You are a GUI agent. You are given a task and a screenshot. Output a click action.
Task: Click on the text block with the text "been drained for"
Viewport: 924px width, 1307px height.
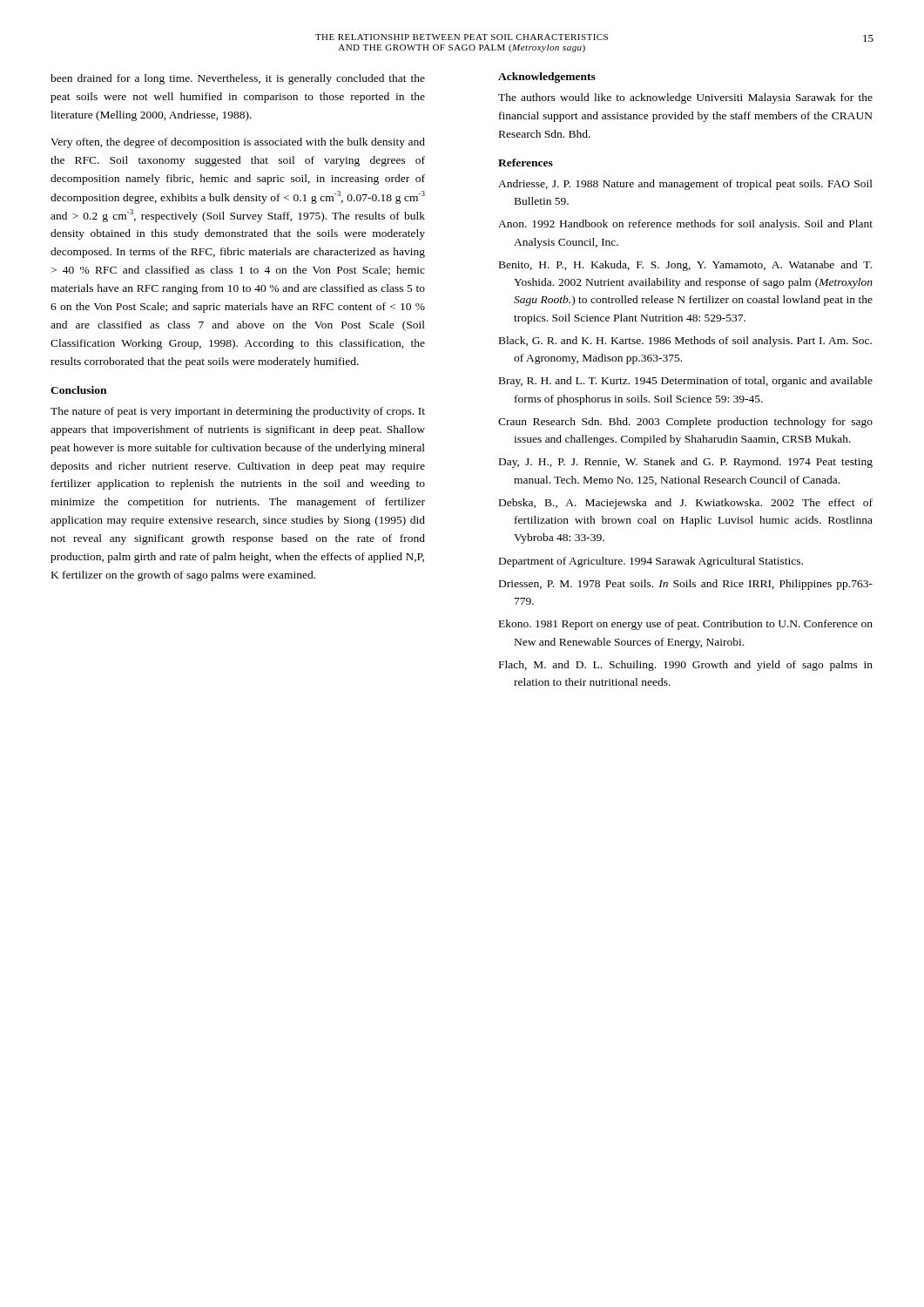238,97
